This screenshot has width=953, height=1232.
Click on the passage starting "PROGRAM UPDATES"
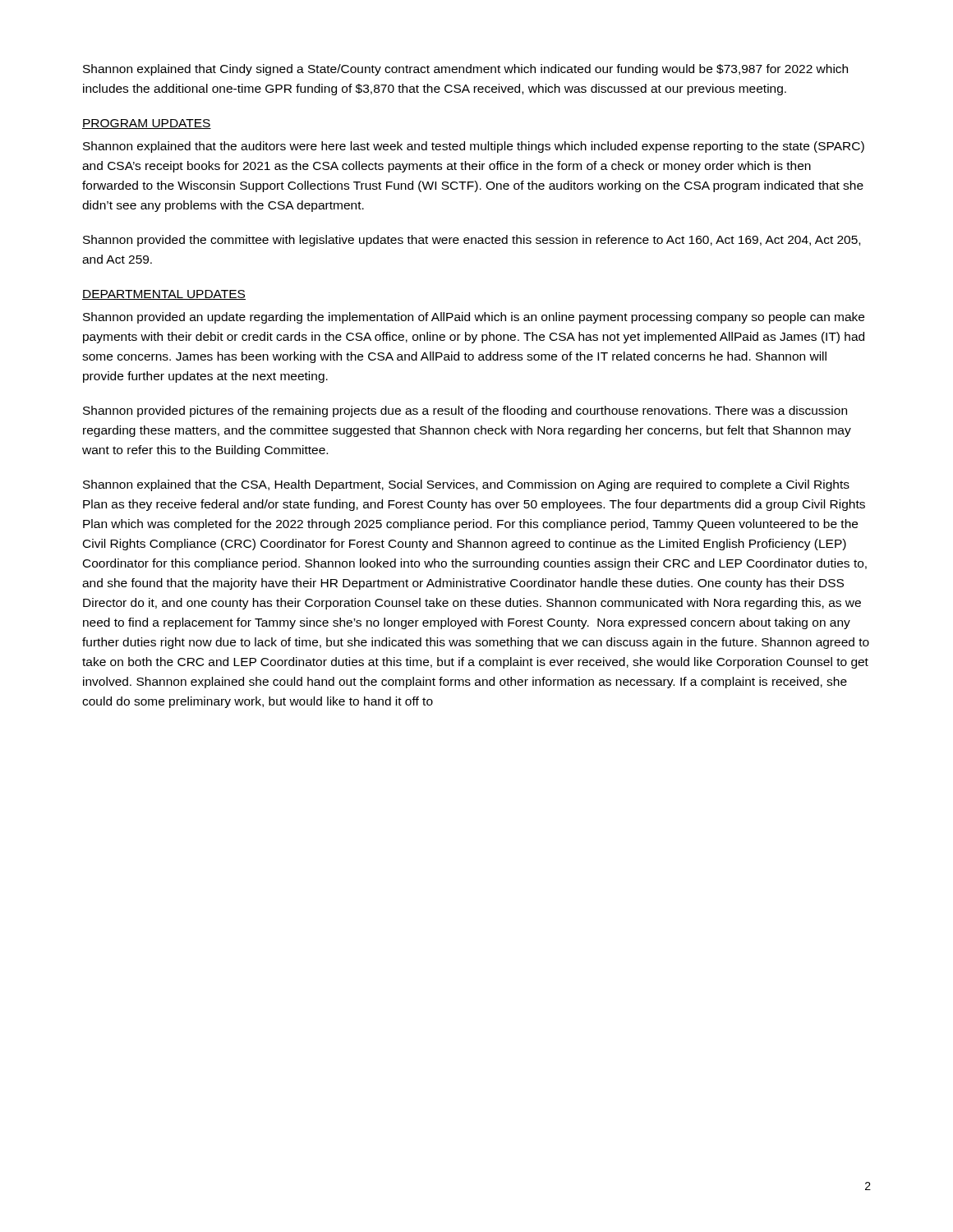(146, 123)
